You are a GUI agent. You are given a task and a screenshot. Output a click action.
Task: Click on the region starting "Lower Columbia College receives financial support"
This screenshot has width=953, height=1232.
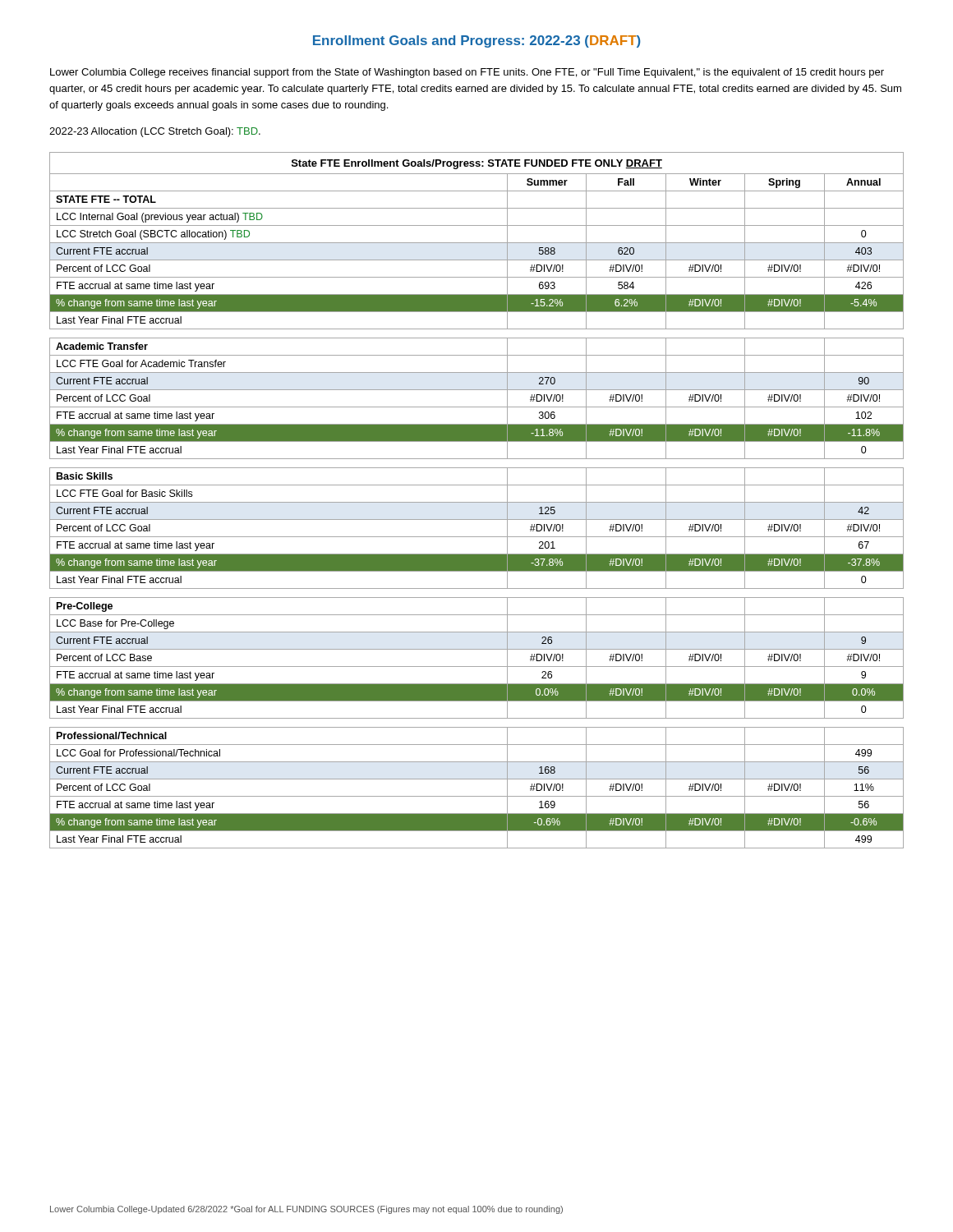476,88
